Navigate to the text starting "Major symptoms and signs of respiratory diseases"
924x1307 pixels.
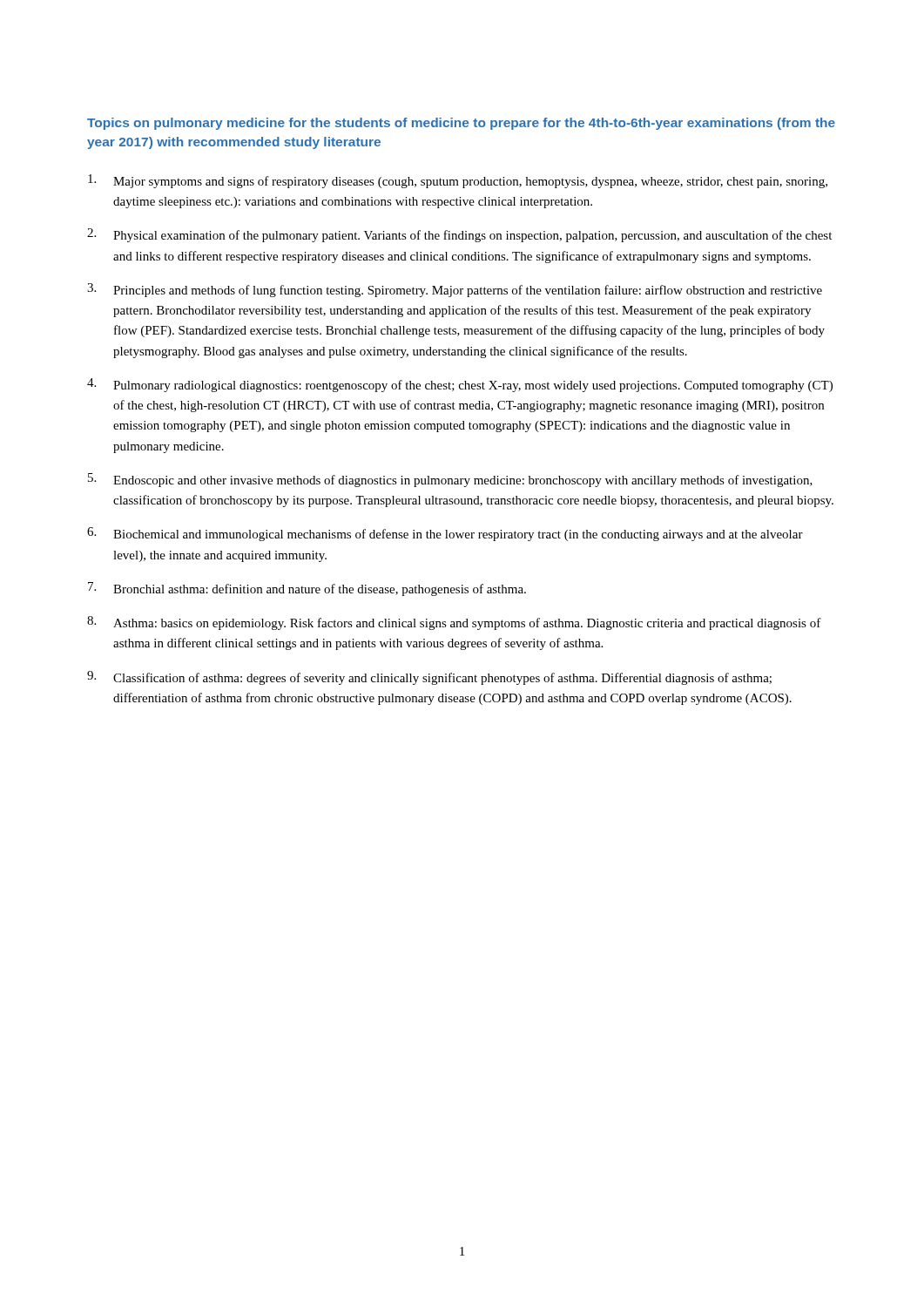coord(462,192)
